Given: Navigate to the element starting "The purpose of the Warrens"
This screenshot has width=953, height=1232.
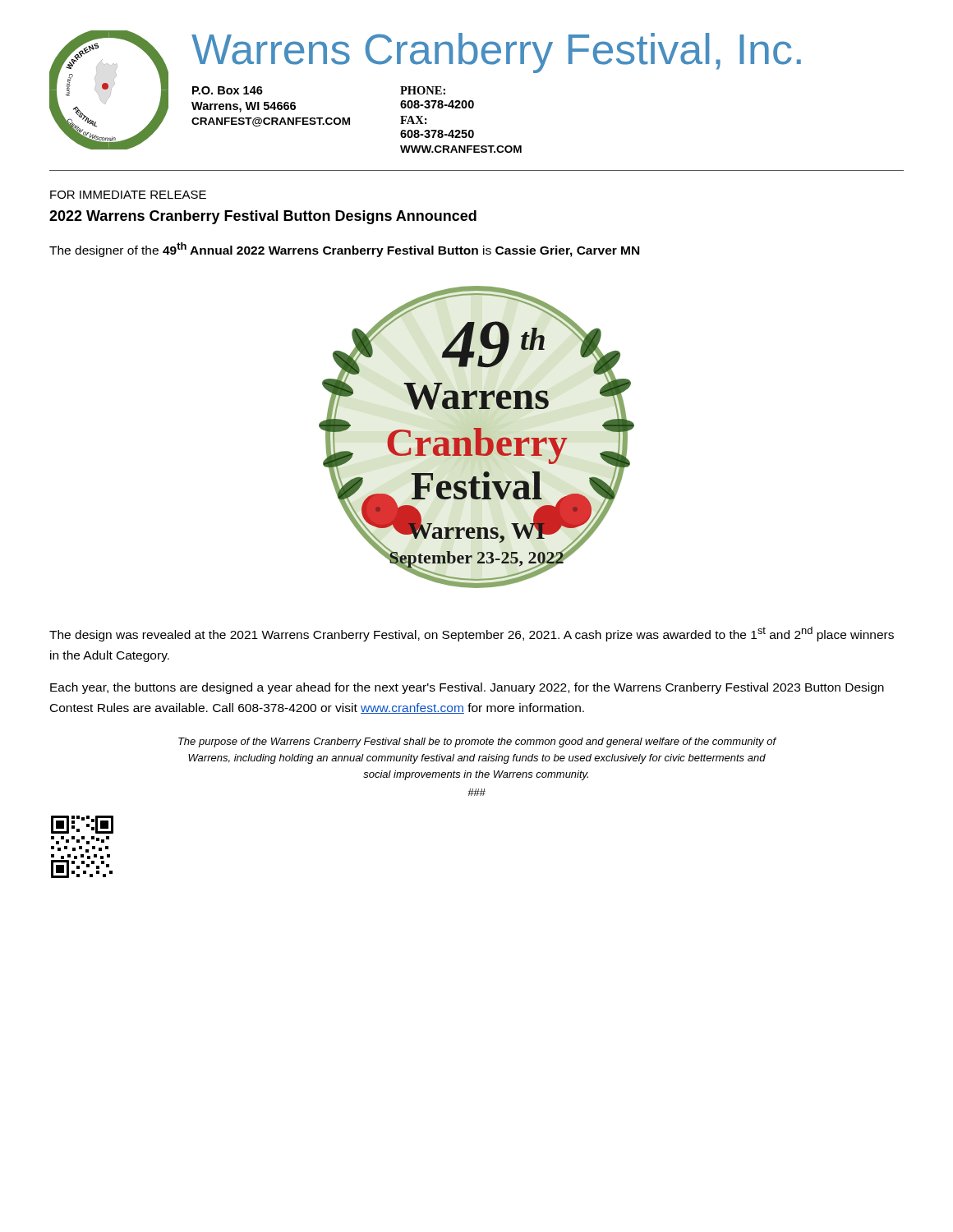Looking at the screenshot, I should (476, 768).
